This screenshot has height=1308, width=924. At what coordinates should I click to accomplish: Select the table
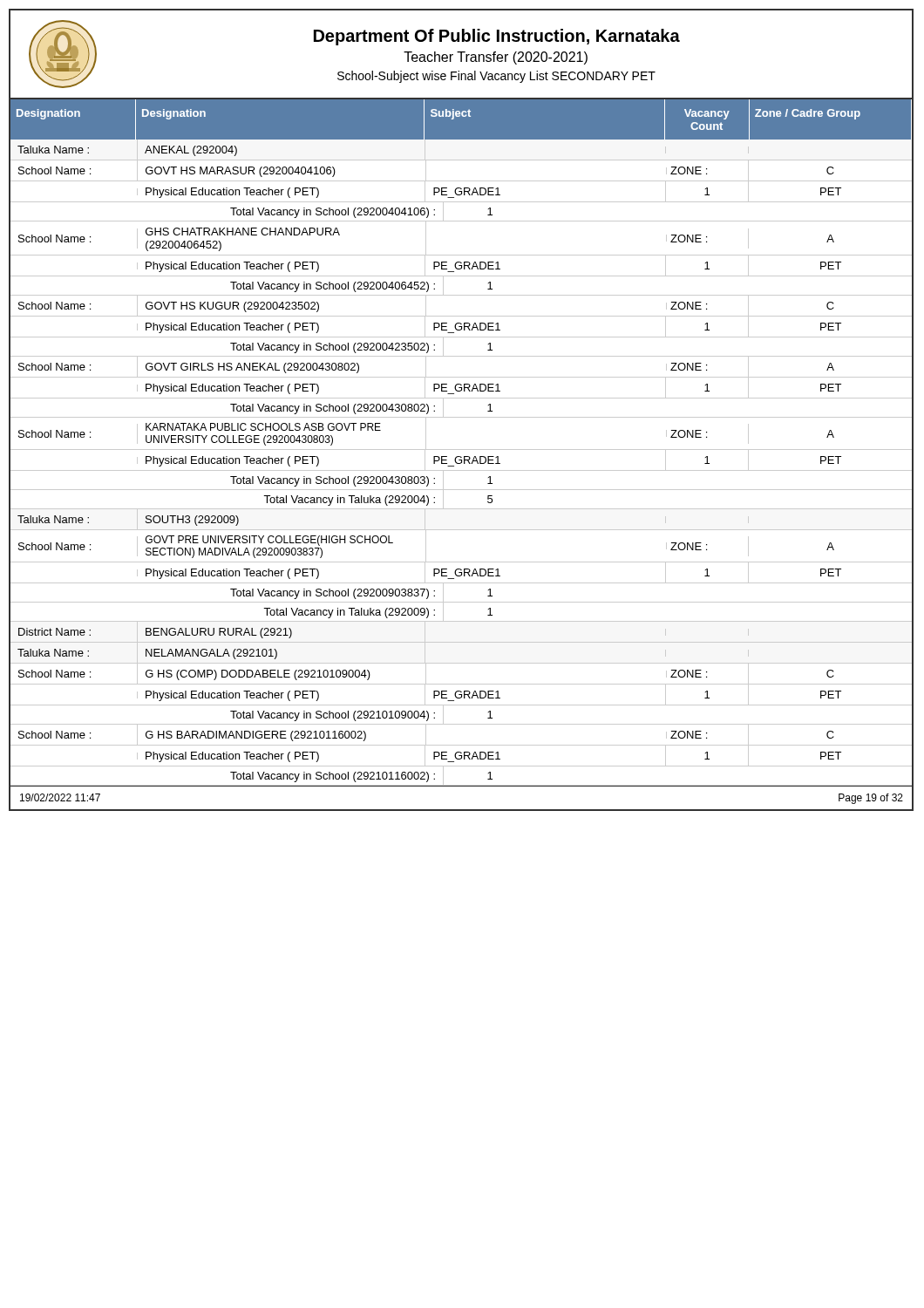461,463
